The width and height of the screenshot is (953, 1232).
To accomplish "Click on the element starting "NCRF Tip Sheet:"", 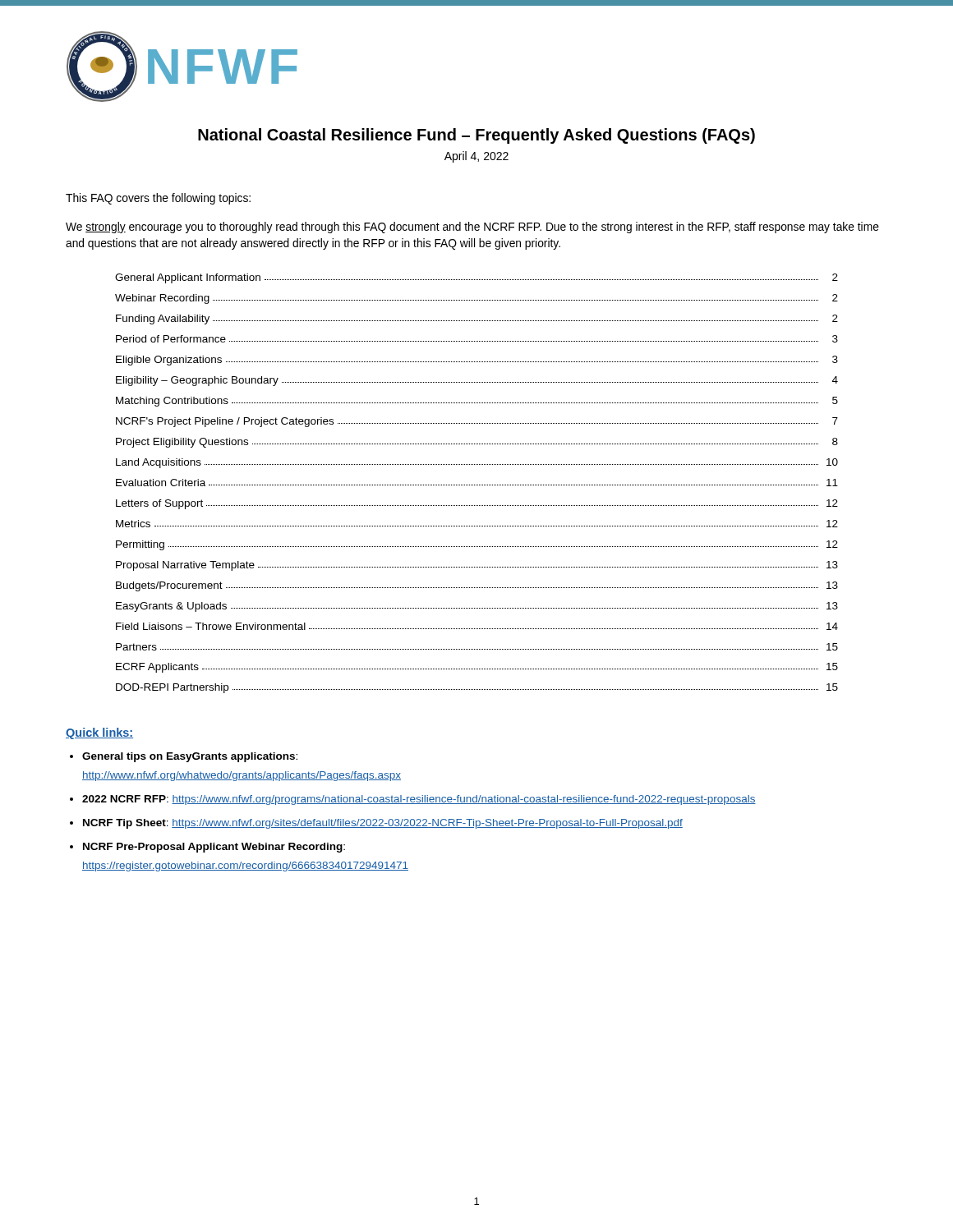I will pyautogui.click(x=382, y=823).
